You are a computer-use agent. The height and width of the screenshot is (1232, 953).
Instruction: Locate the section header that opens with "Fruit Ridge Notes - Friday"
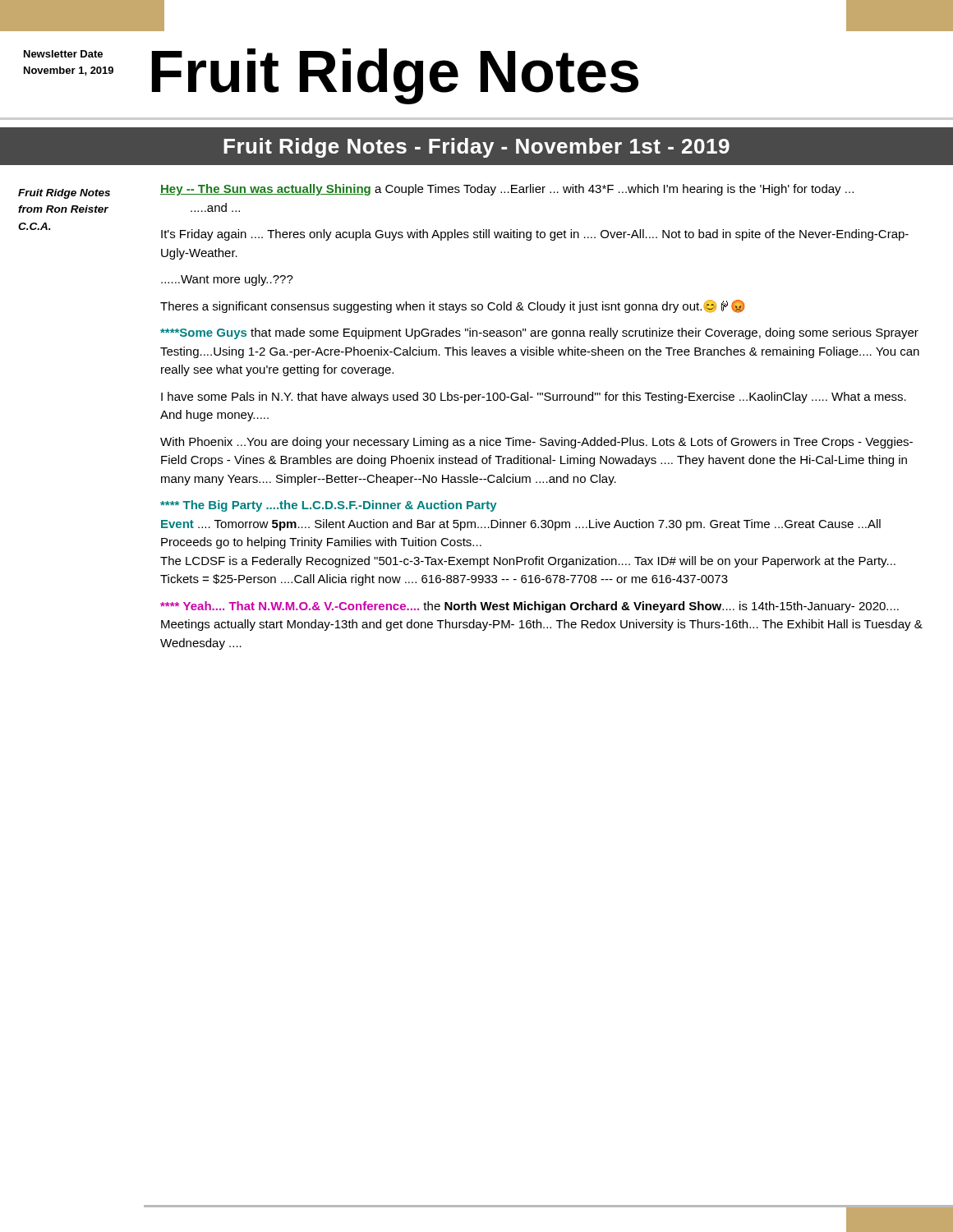(476, 146)
